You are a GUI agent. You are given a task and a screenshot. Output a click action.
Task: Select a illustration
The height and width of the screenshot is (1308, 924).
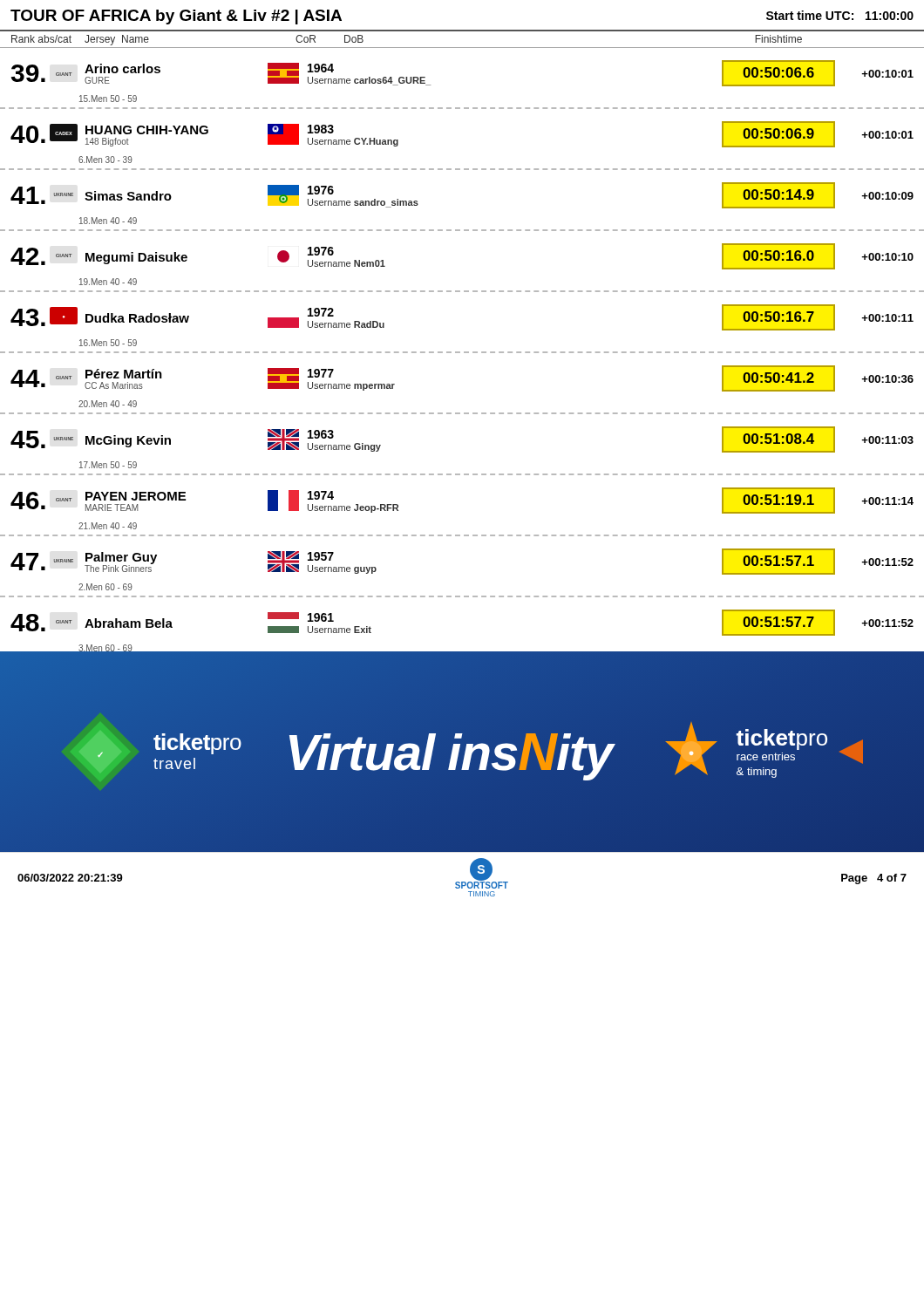(462, 752)
